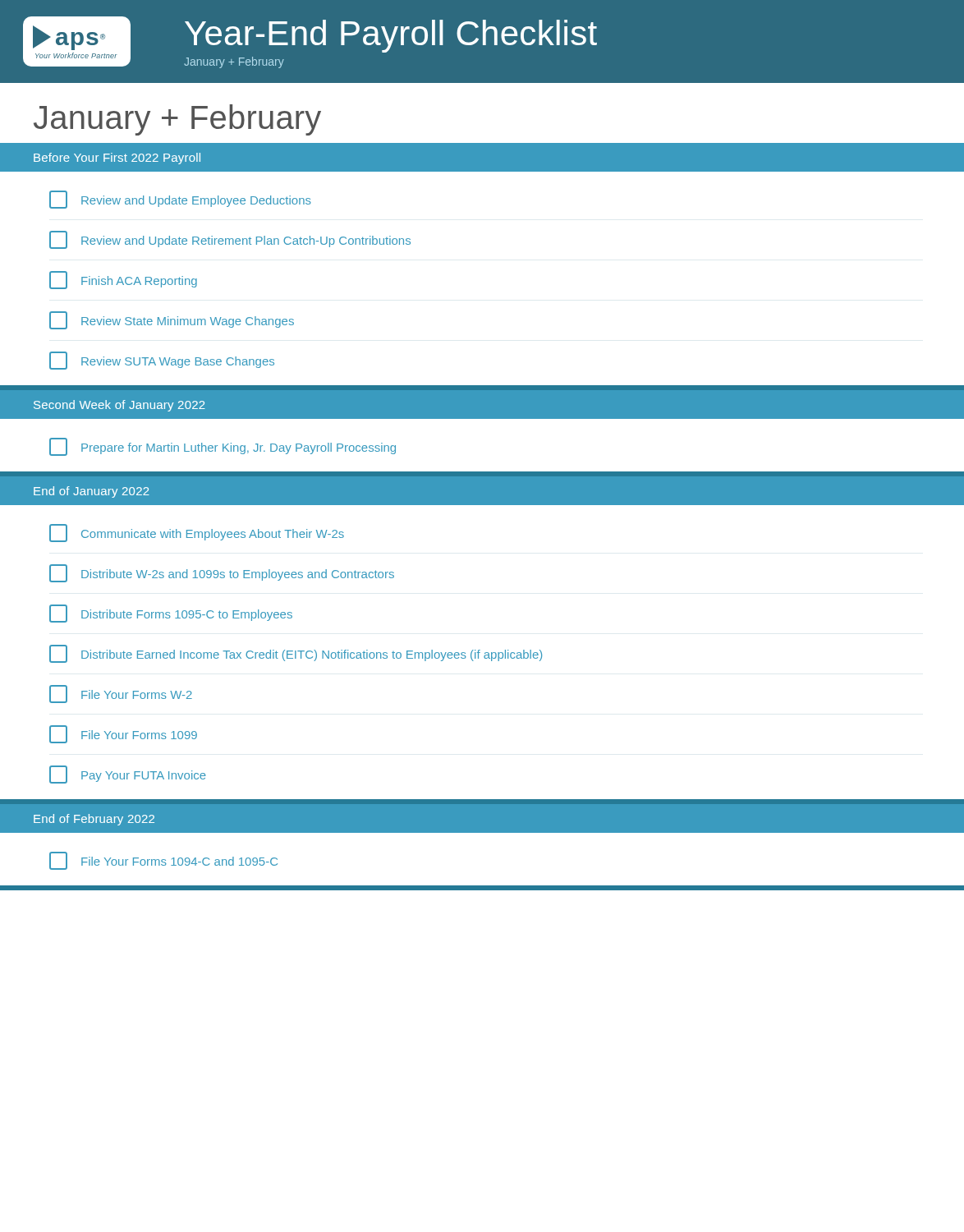Find the title with the text "January + February"

[177, 118]
